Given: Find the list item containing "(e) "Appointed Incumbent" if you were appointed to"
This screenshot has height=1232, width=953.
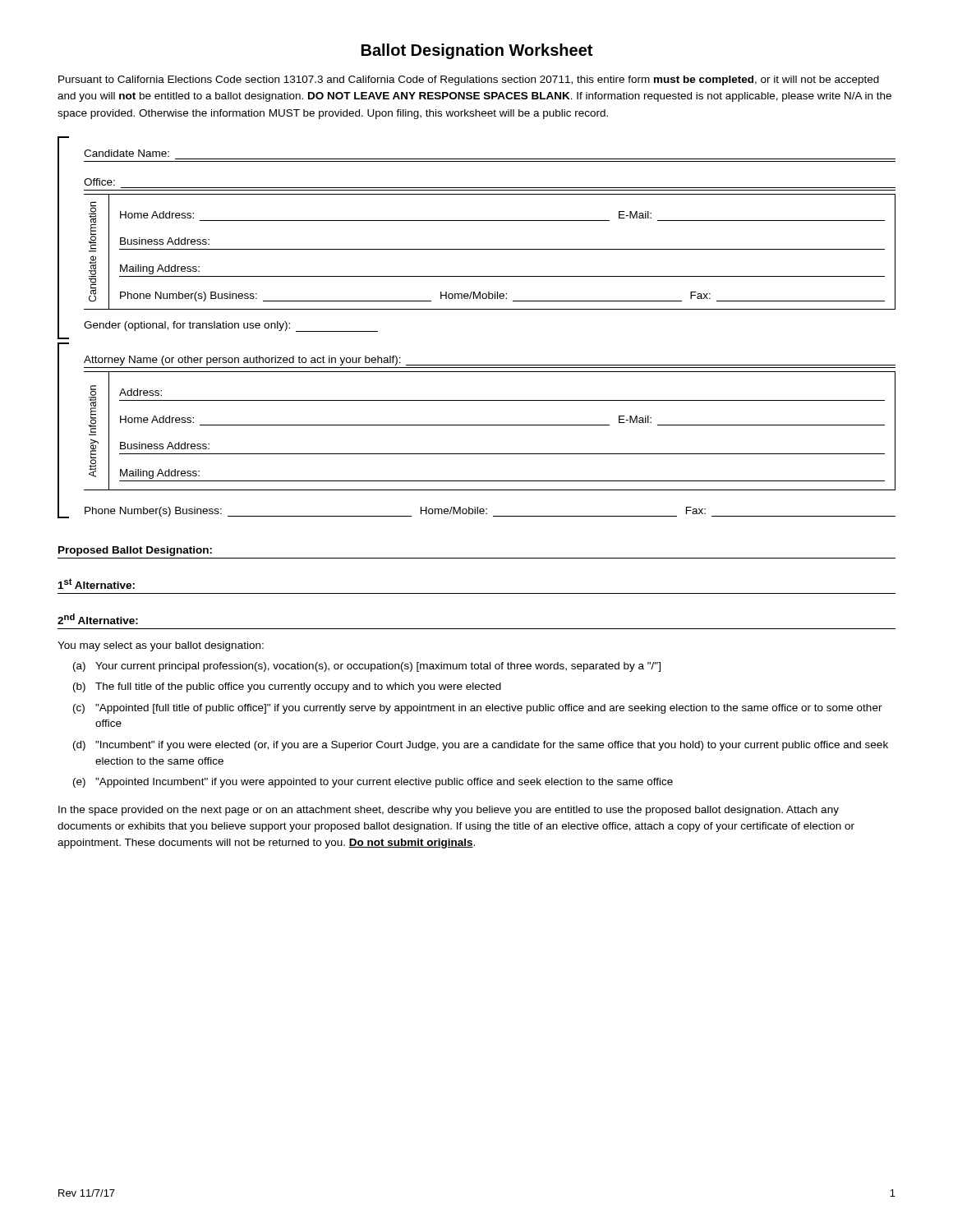Looking at the screenshot, I should 476,782.
